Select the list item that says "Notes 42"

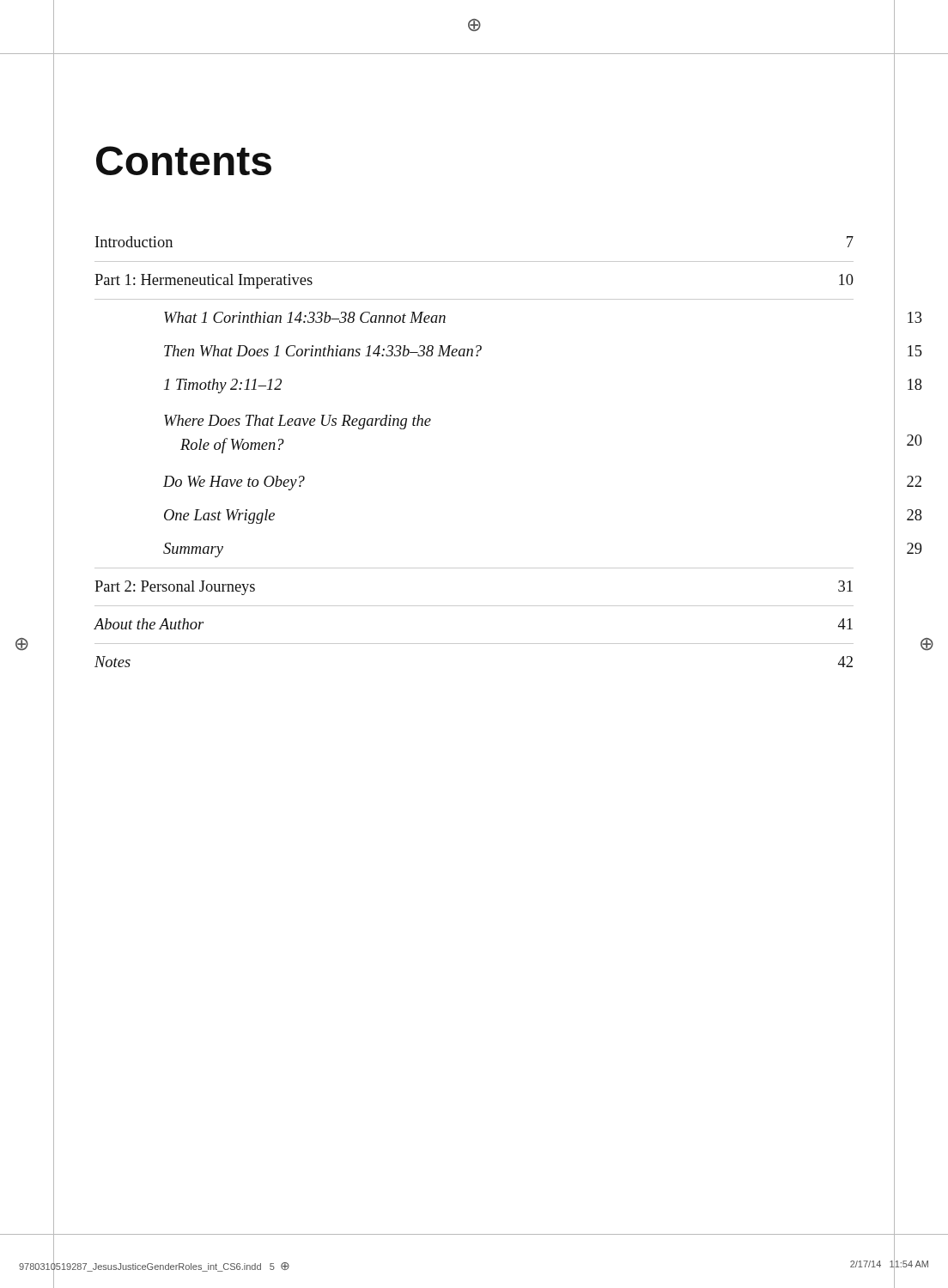[103, 662]
